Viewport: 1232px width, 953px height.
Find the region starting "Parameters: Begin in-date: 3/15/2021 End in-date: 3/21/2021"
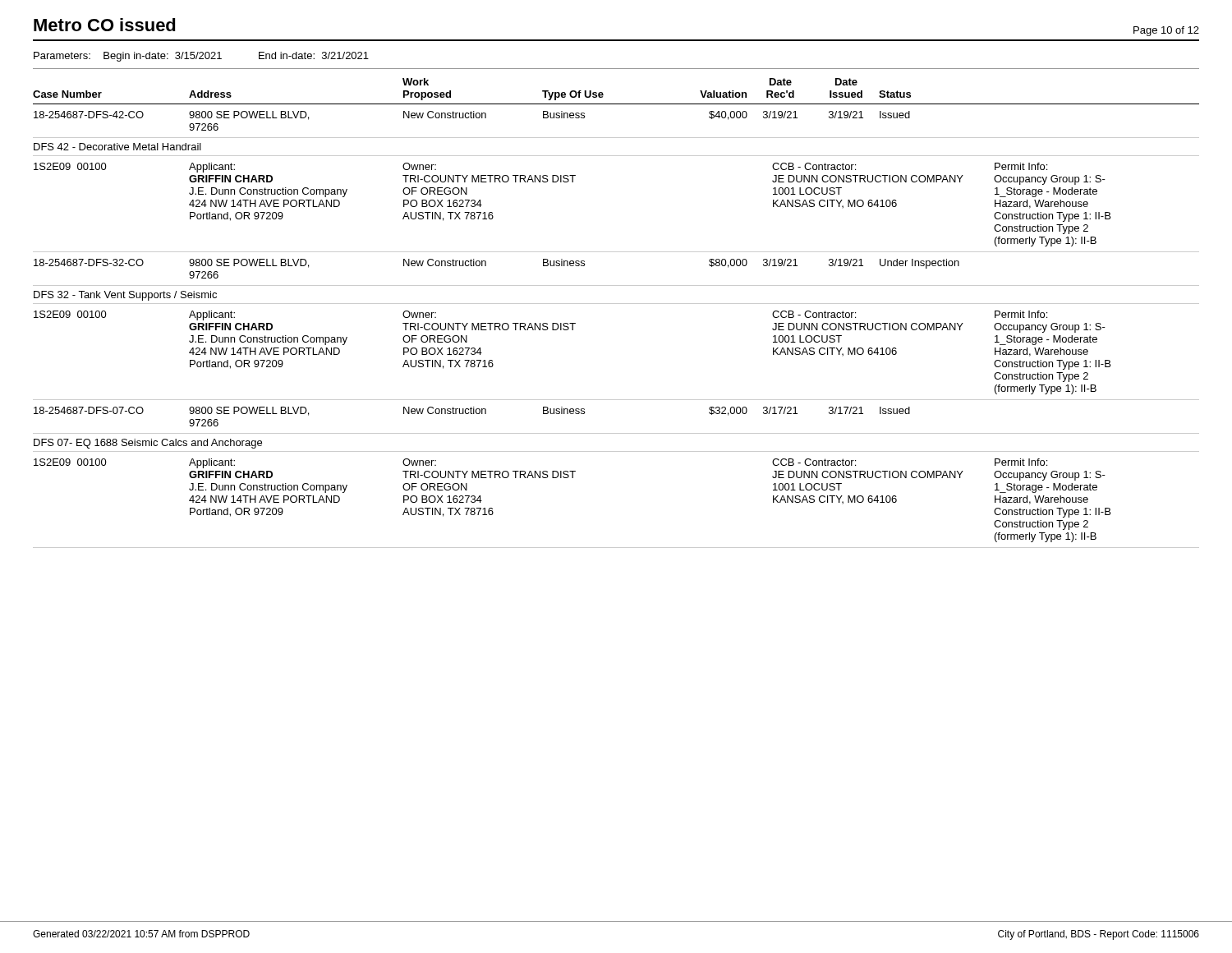point(201,55)
